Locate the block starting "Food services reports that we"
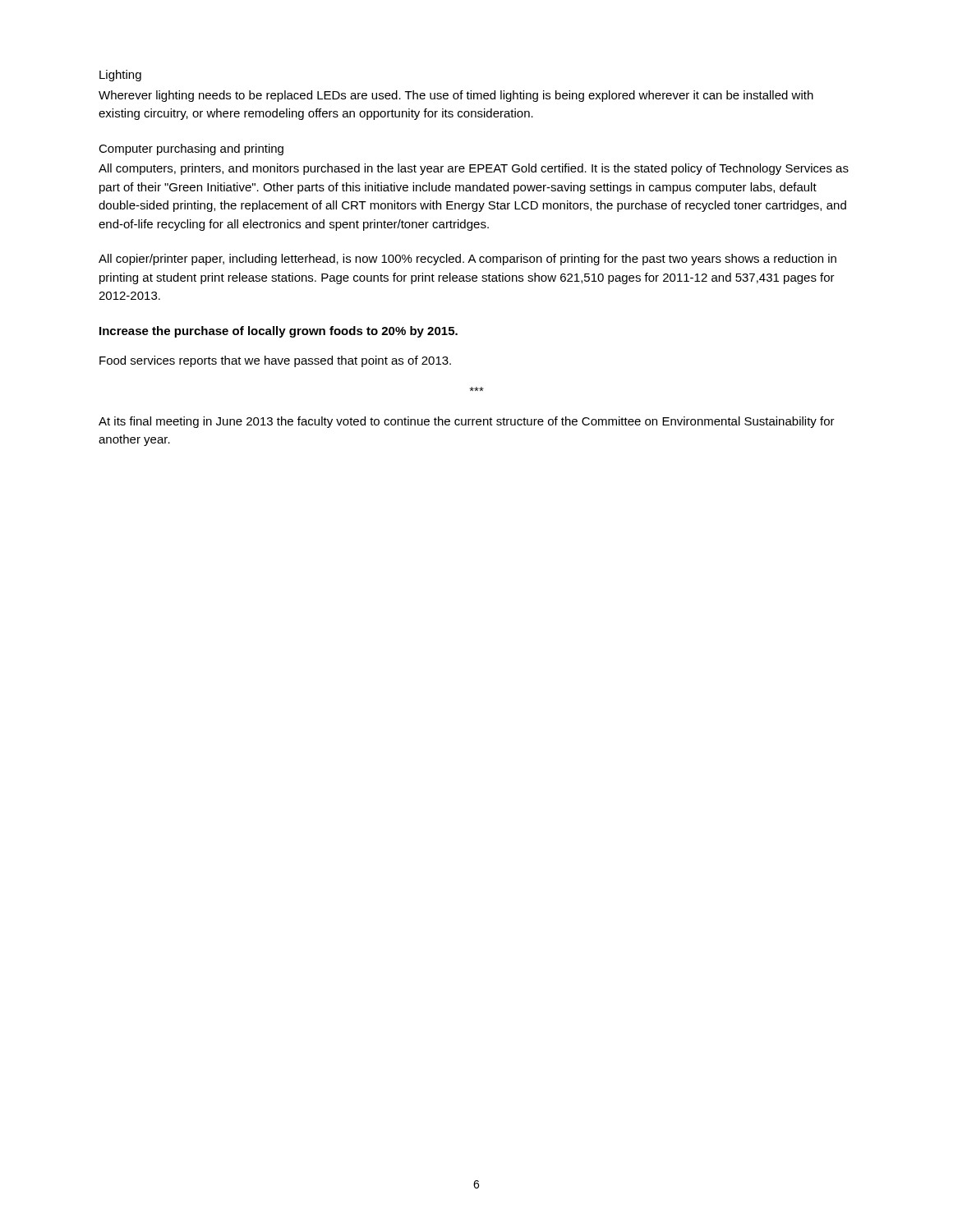The width and height of the screenshot is (953, 1232). click(275, 360)
